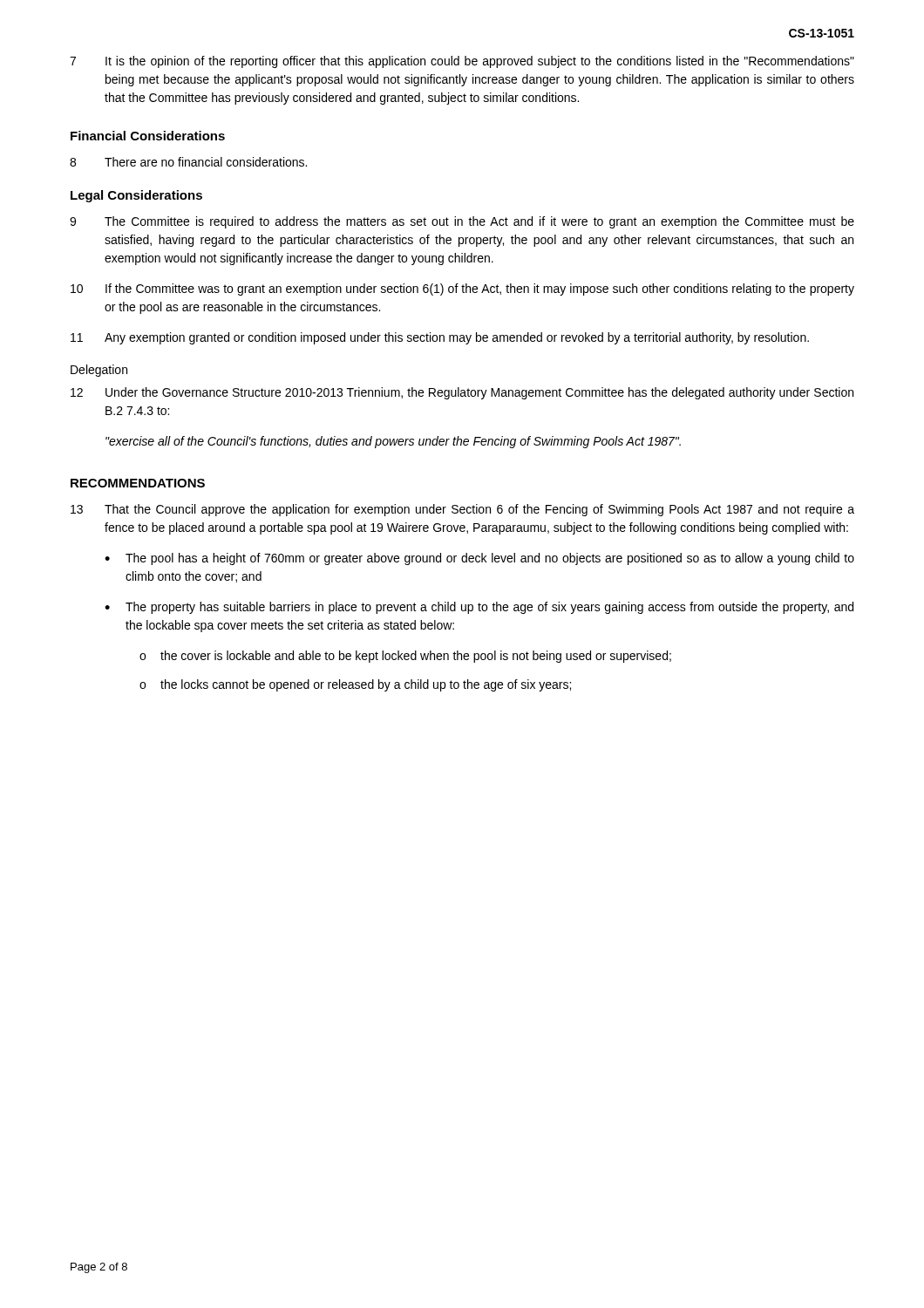
Task: Navigate to the text block starting "o the locks"
Action: [x=497, y=685]
